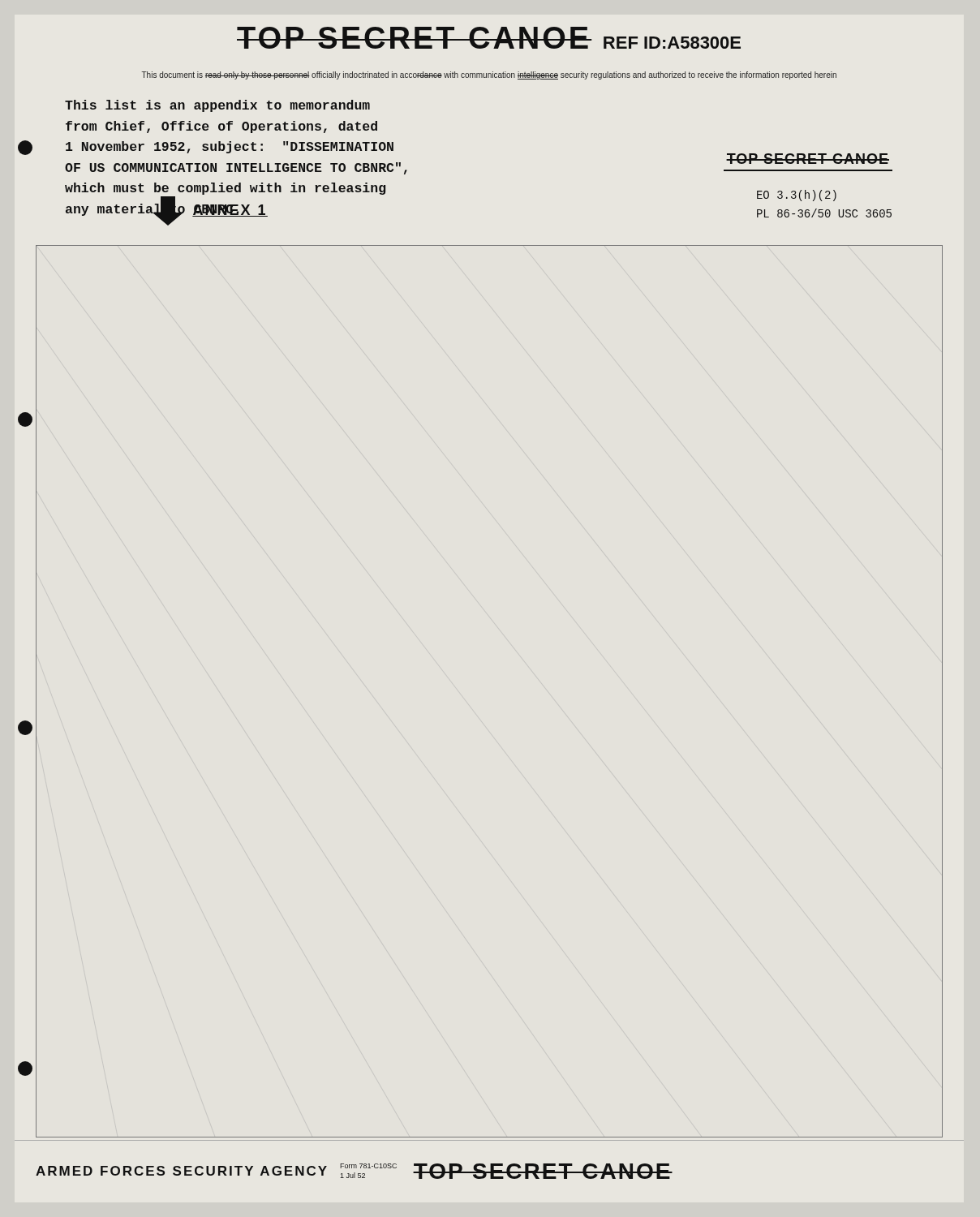Point to the passage starting "This list is an appendix to memorandum"
This screenshot has width=980, height=1217.
(238, 158)
